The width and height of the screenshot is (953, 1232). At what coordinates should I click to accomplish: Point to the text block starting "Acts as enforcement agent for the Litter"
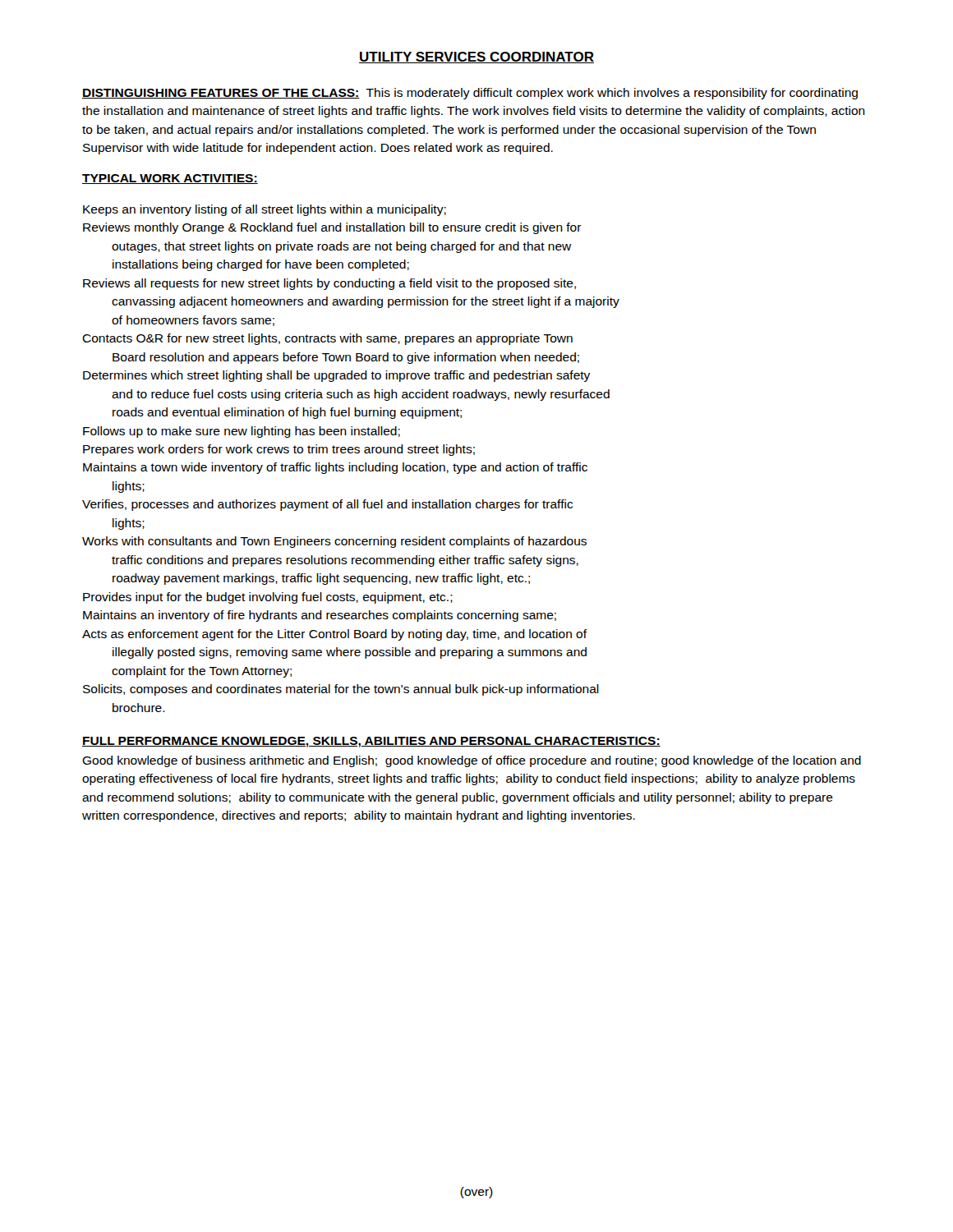[476, 653]
